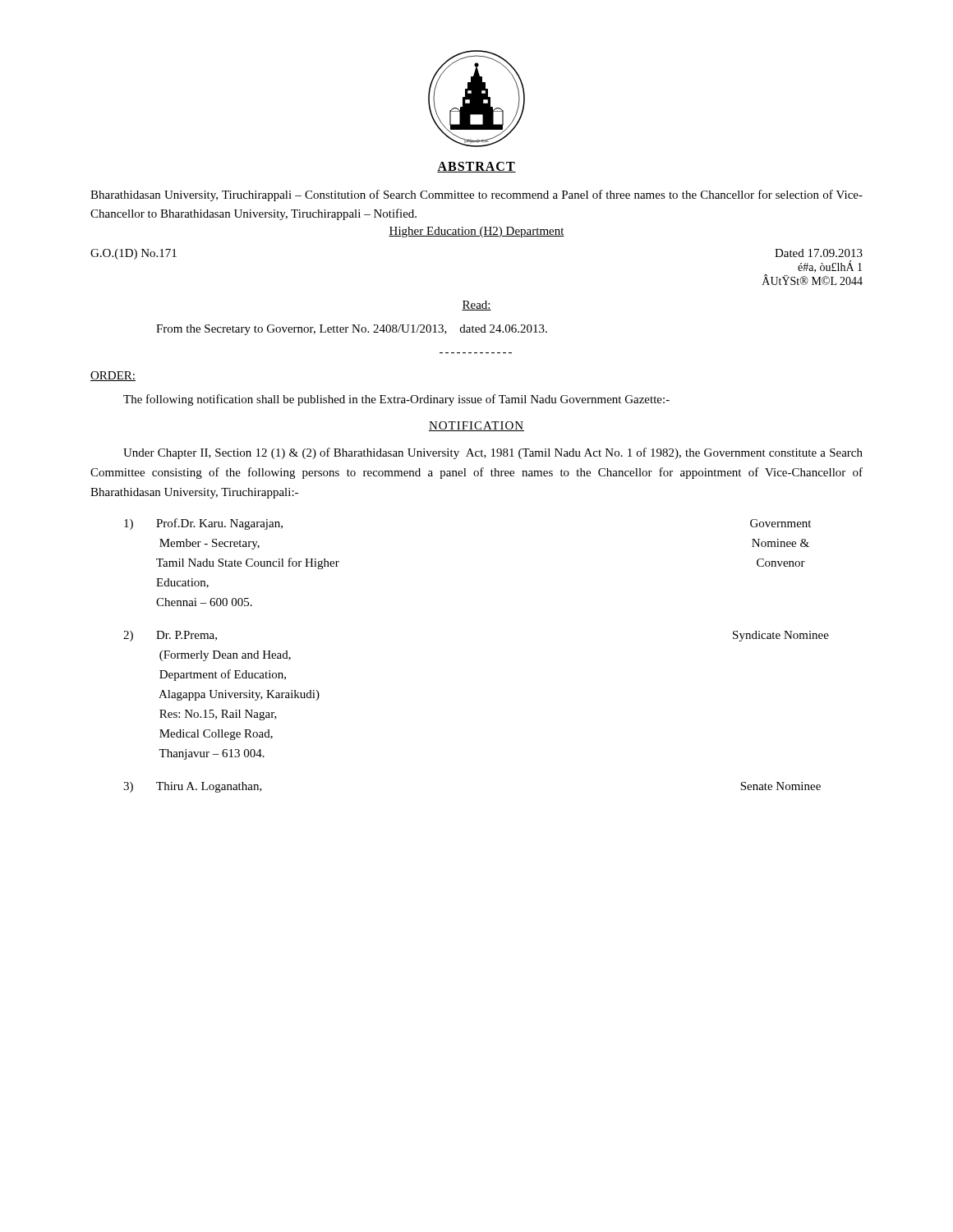Click on the element starting "2) Dr. P.Prema, (Formerly Dean and Head,"
Image resolution: width=953 pixels, height=1232 pixels.
186,635
